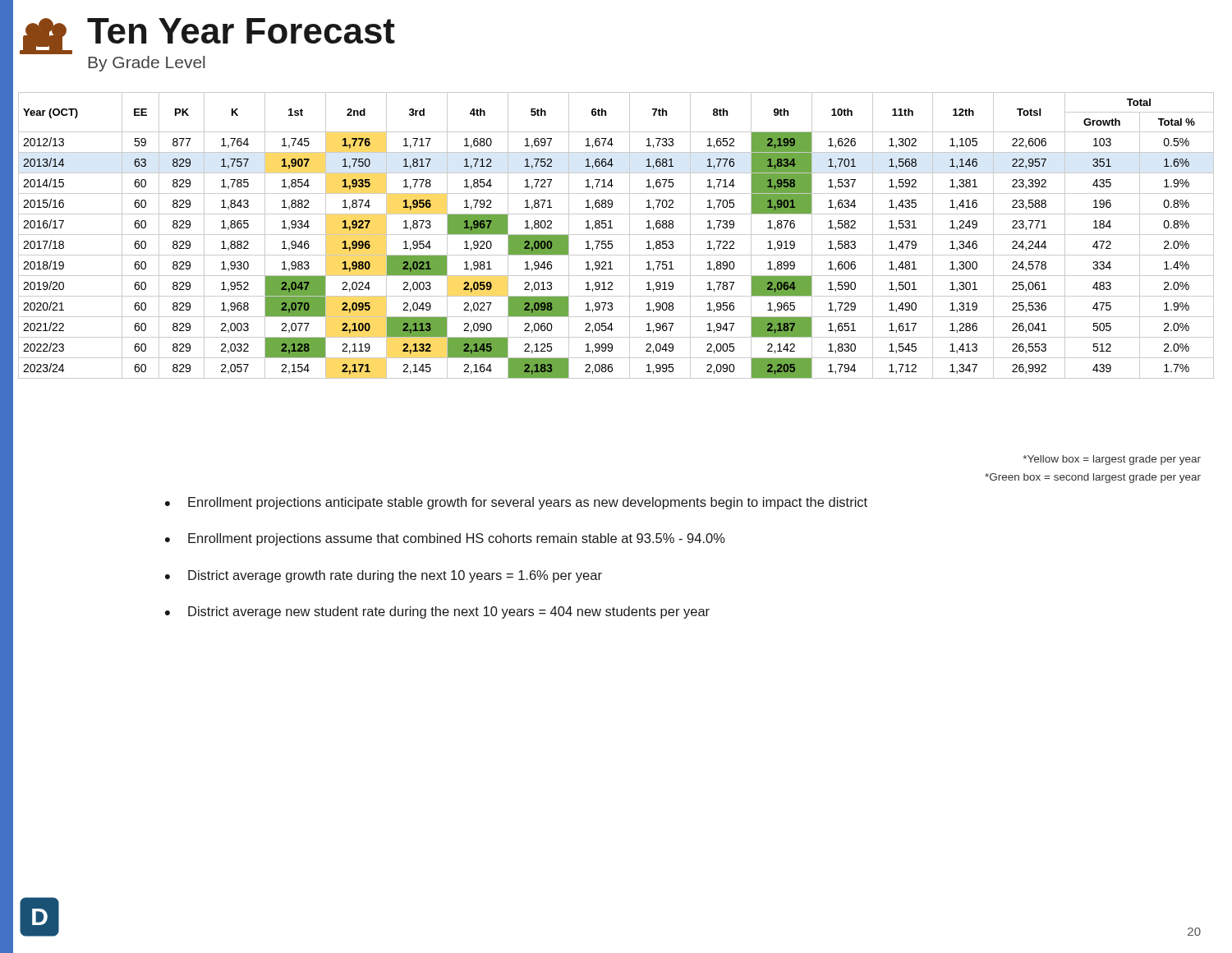Find a logo

point(39,919)
